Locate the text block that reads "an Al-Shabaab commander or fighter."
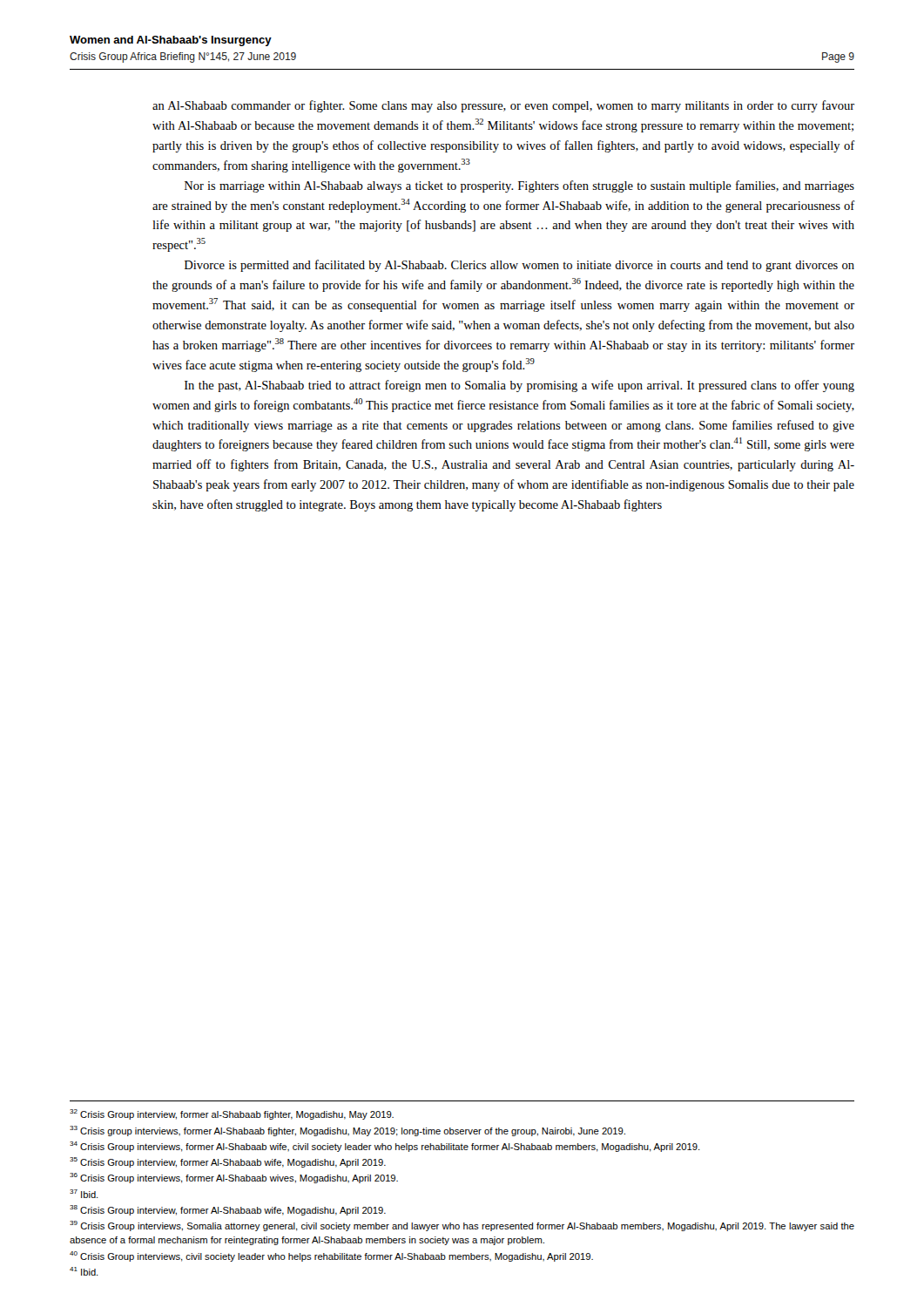The height and width of the screenshot is (1307, 924). click(x=503, y=136)
